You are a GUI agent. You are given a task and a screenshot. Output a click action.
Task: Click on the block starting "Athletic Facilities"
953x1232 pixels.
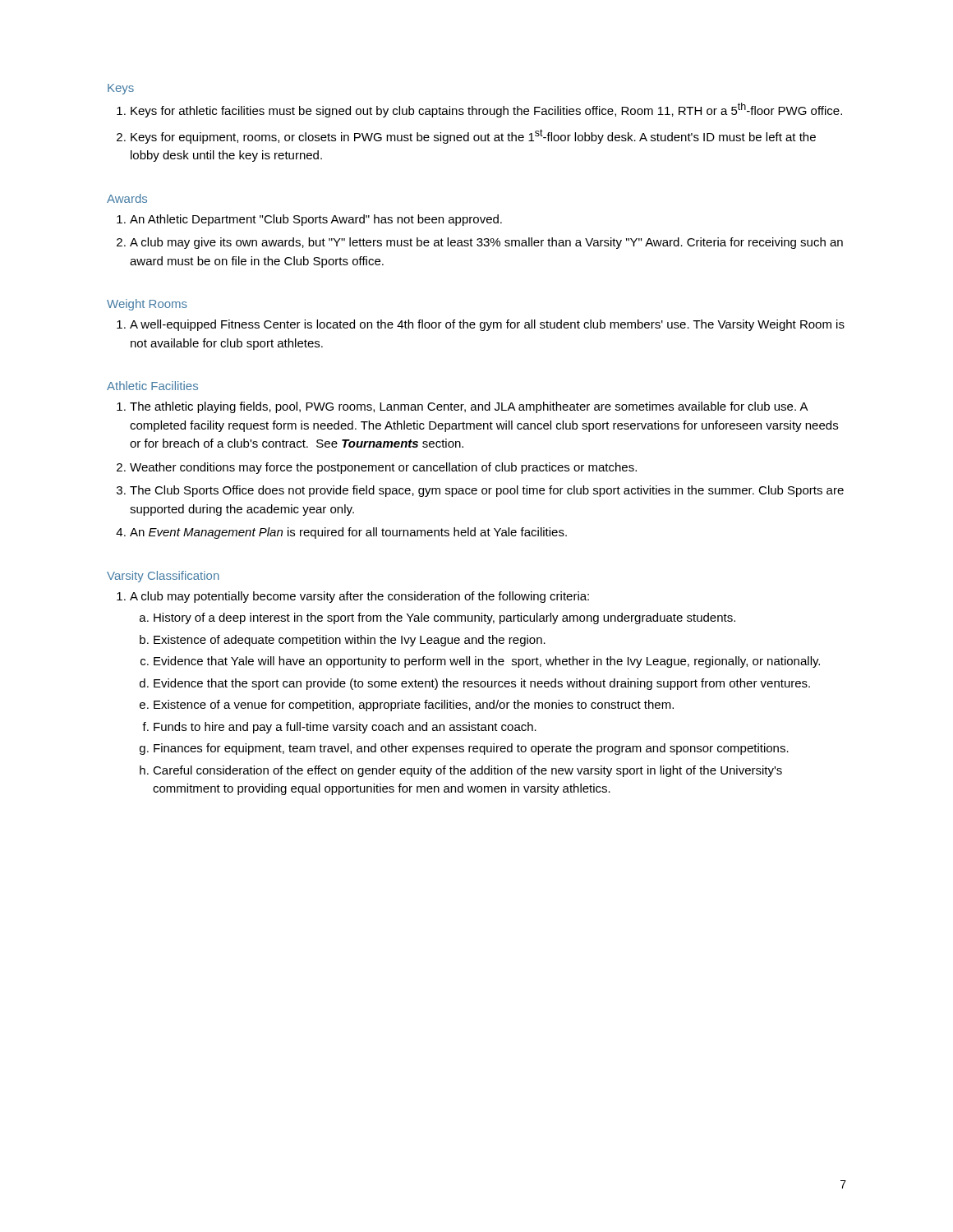coord(153,386)
